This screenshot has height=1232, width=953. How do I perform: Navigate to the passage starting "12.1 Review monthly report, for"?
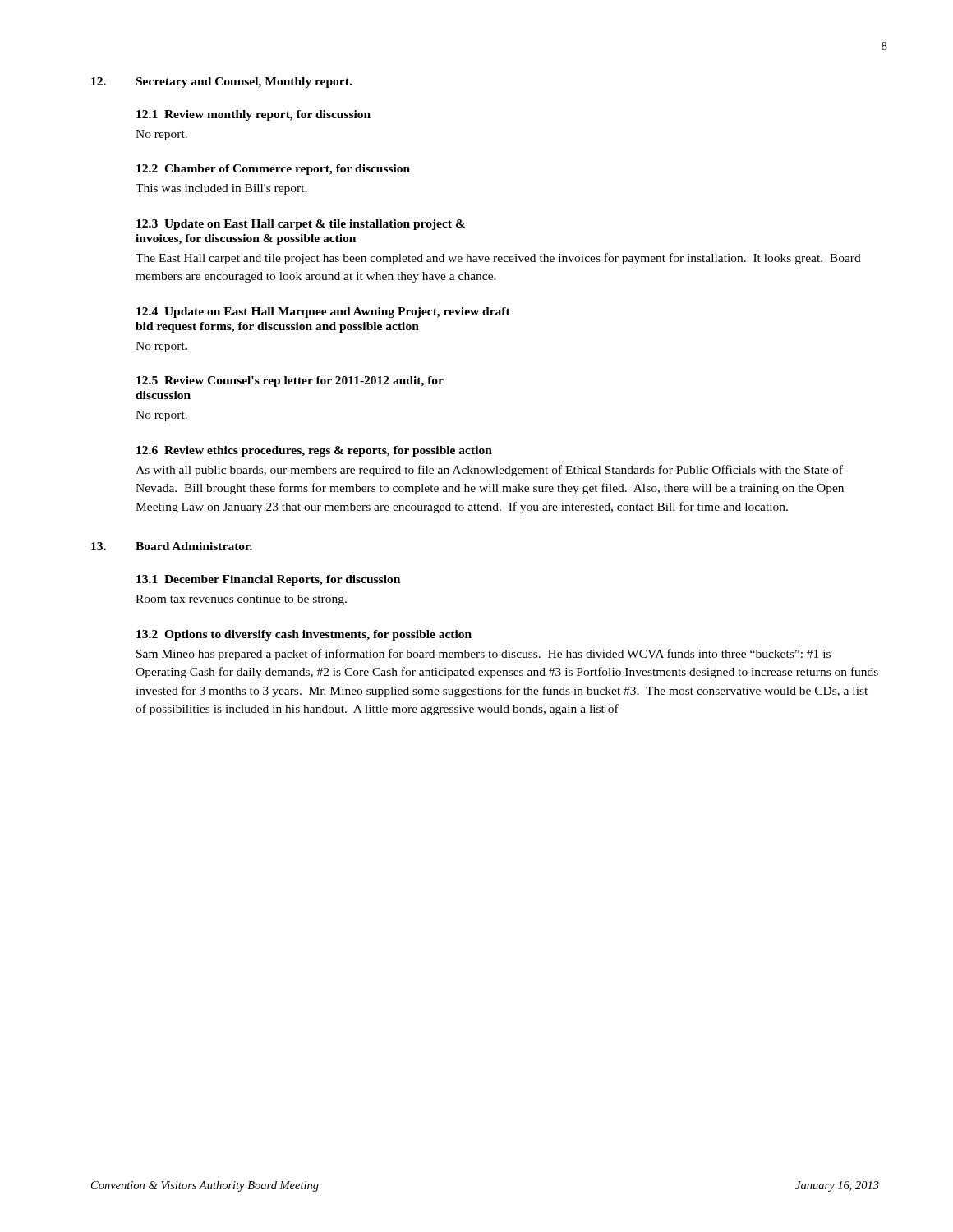[253, 114]
